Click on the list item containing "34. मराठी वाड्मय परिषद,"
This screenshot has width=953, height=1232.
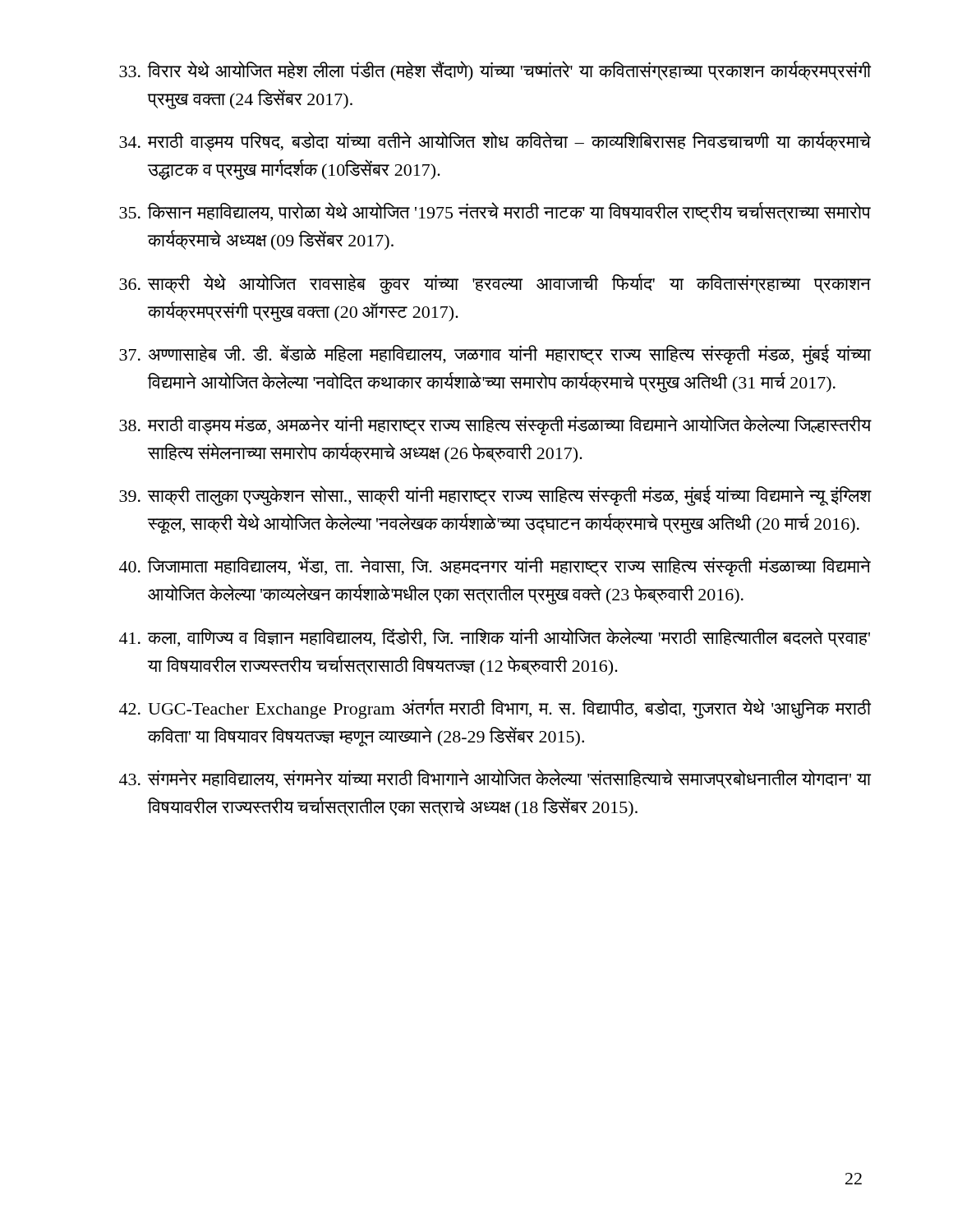pyautogui.click(x=481, y=156)
